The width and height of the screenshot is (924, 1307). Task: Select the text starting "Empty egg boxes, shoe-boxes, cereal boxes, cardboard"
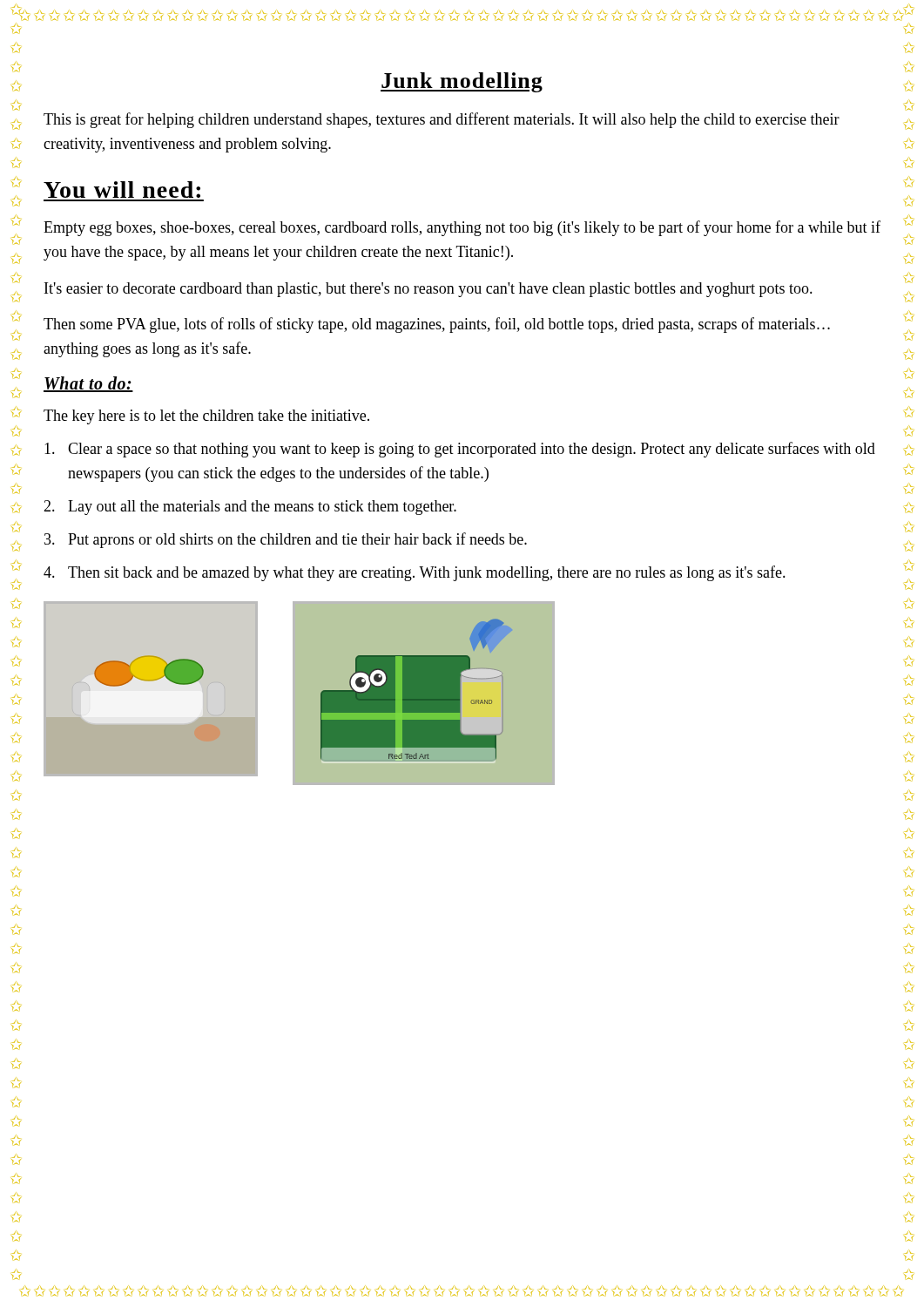pos(462,239)
